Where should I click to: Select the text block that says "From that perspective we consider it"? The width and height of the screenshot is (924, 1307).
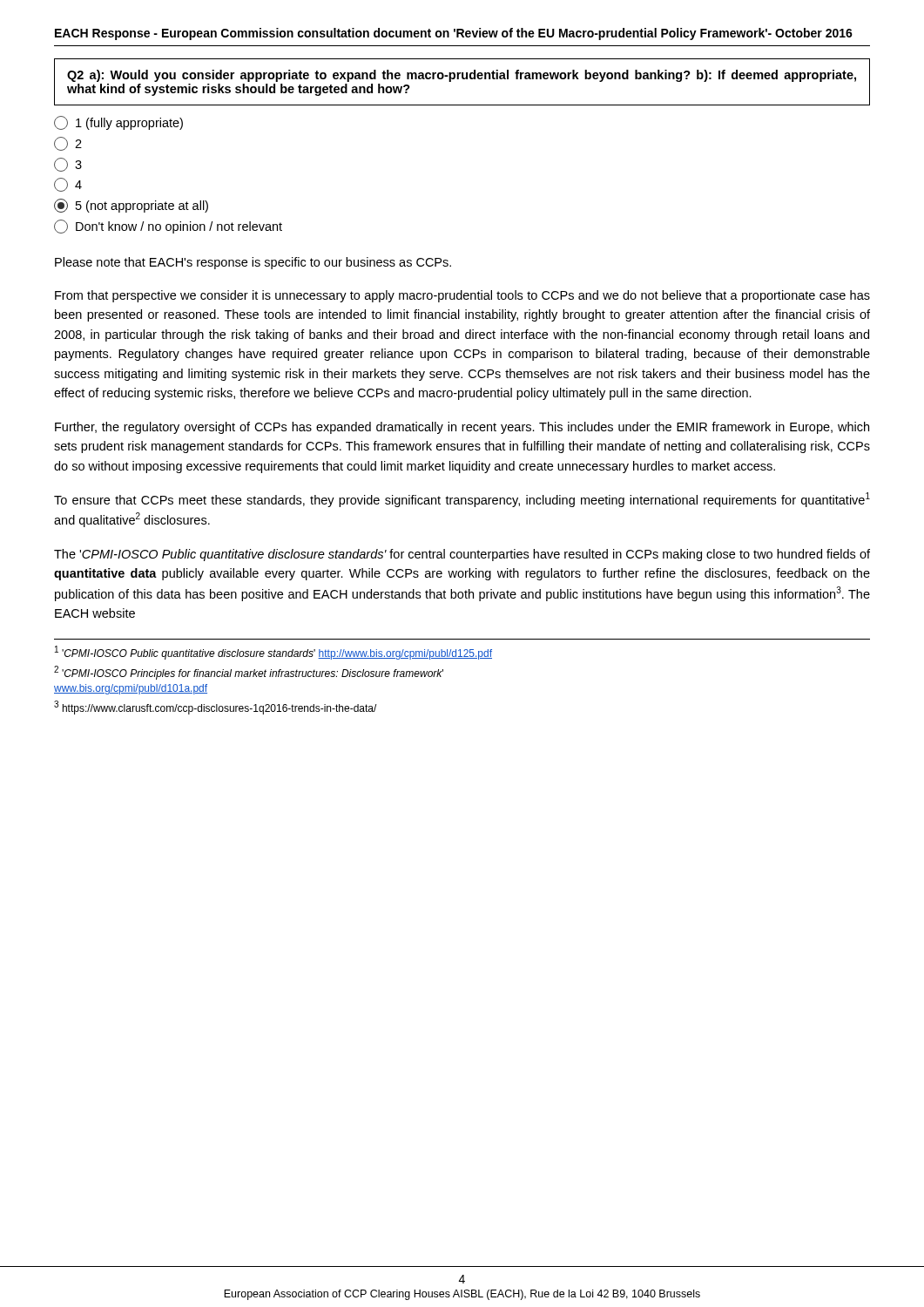coord(462,344)
